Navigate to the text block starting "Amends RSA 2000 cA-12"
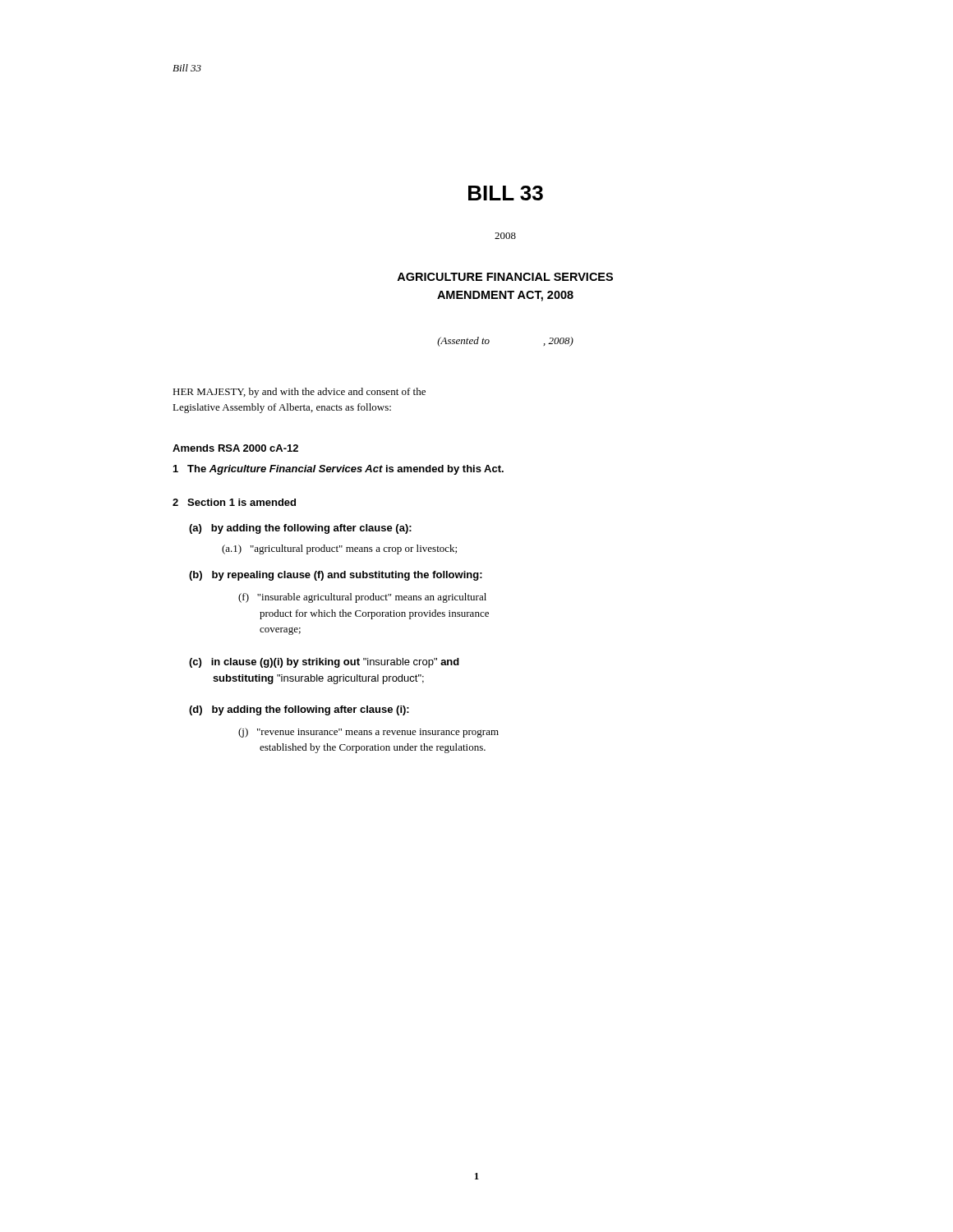The width and height of the screenshot is (953, 1232). (x=236, y=448)
